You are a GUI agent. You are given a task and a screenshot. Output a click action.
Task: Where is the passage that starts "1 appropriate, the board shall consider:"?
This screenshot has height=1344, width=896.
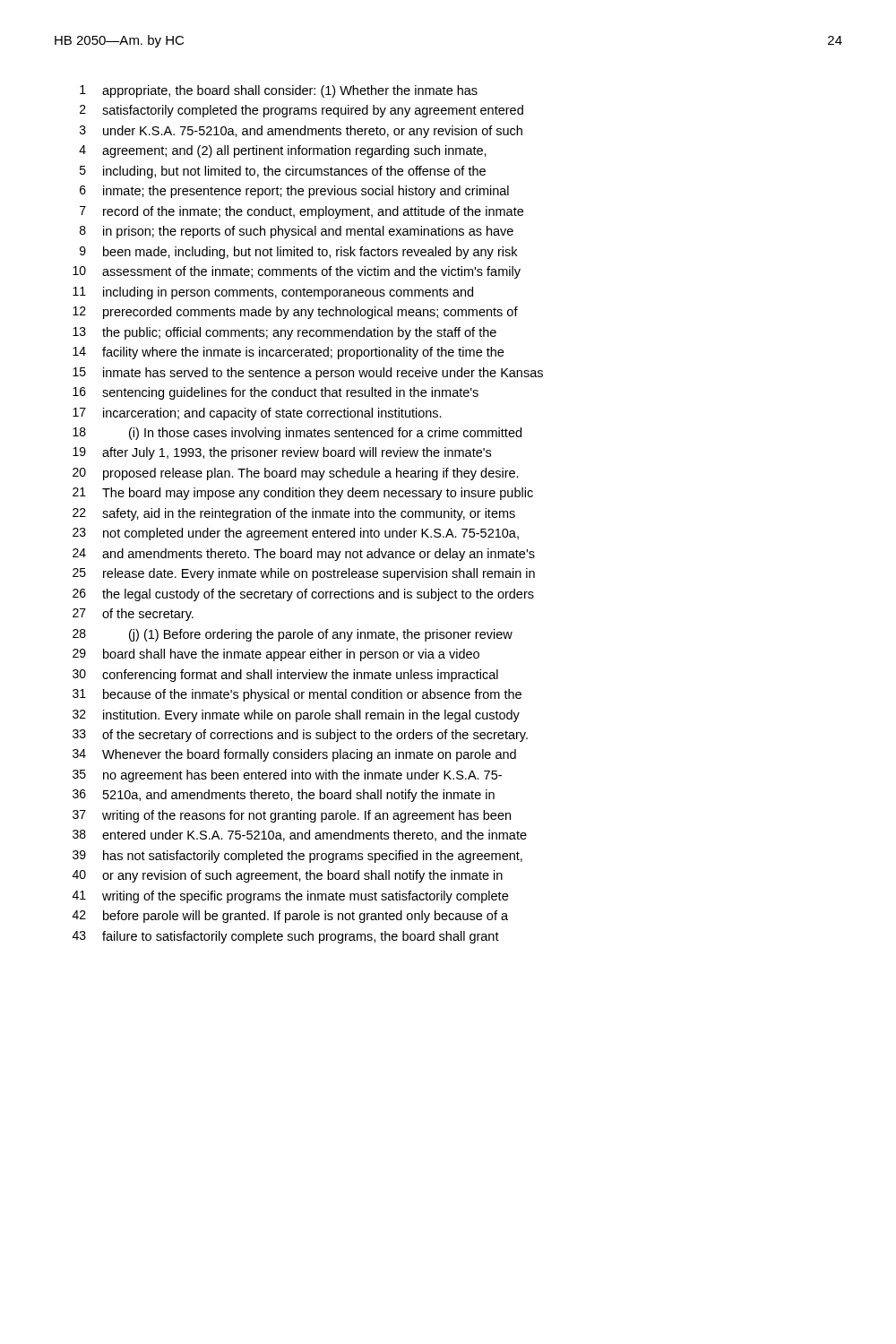click(448, 252)
